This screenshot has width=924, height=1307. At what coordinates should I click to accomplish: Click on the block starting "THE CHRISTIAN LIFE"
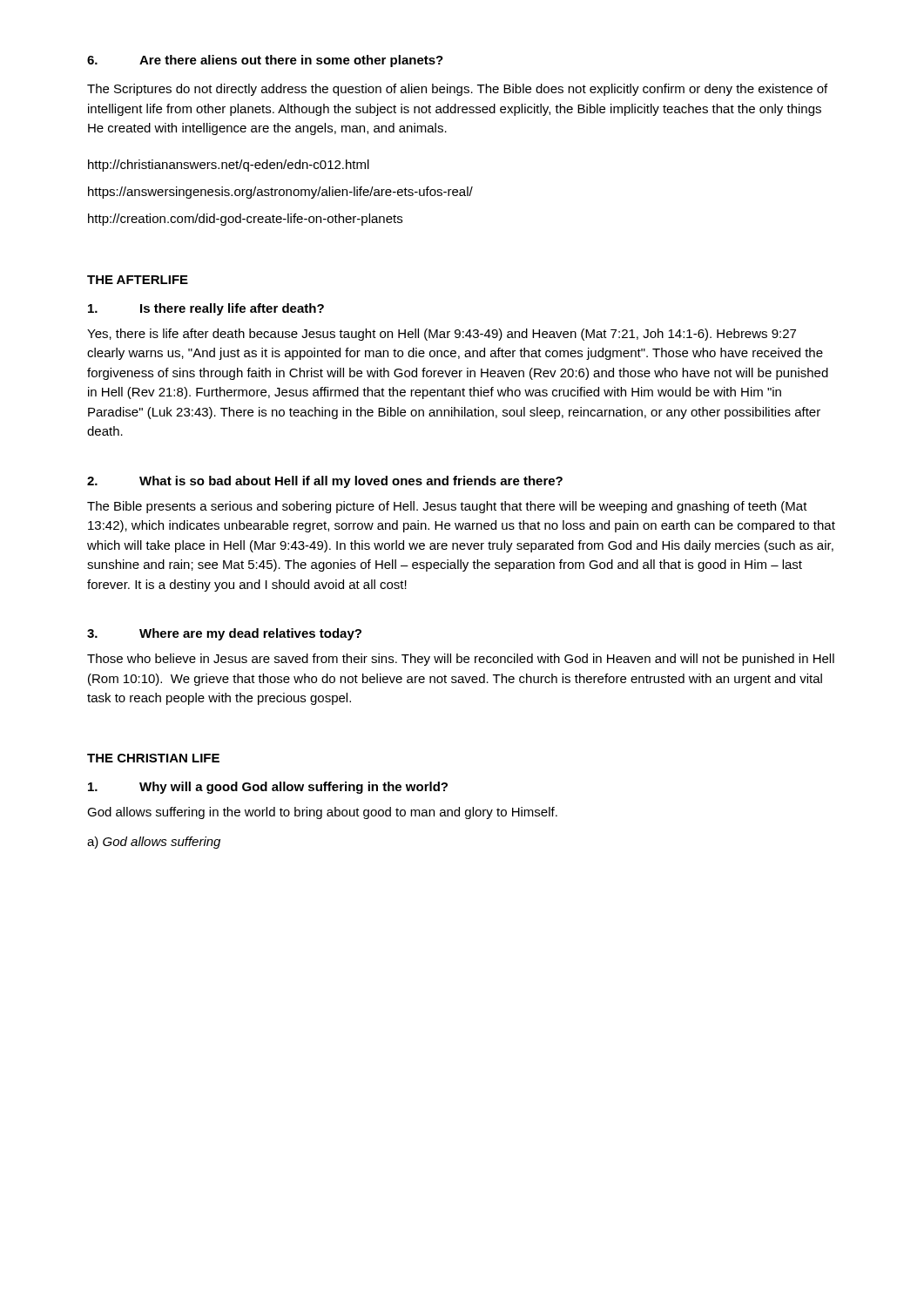coord(154,757)
